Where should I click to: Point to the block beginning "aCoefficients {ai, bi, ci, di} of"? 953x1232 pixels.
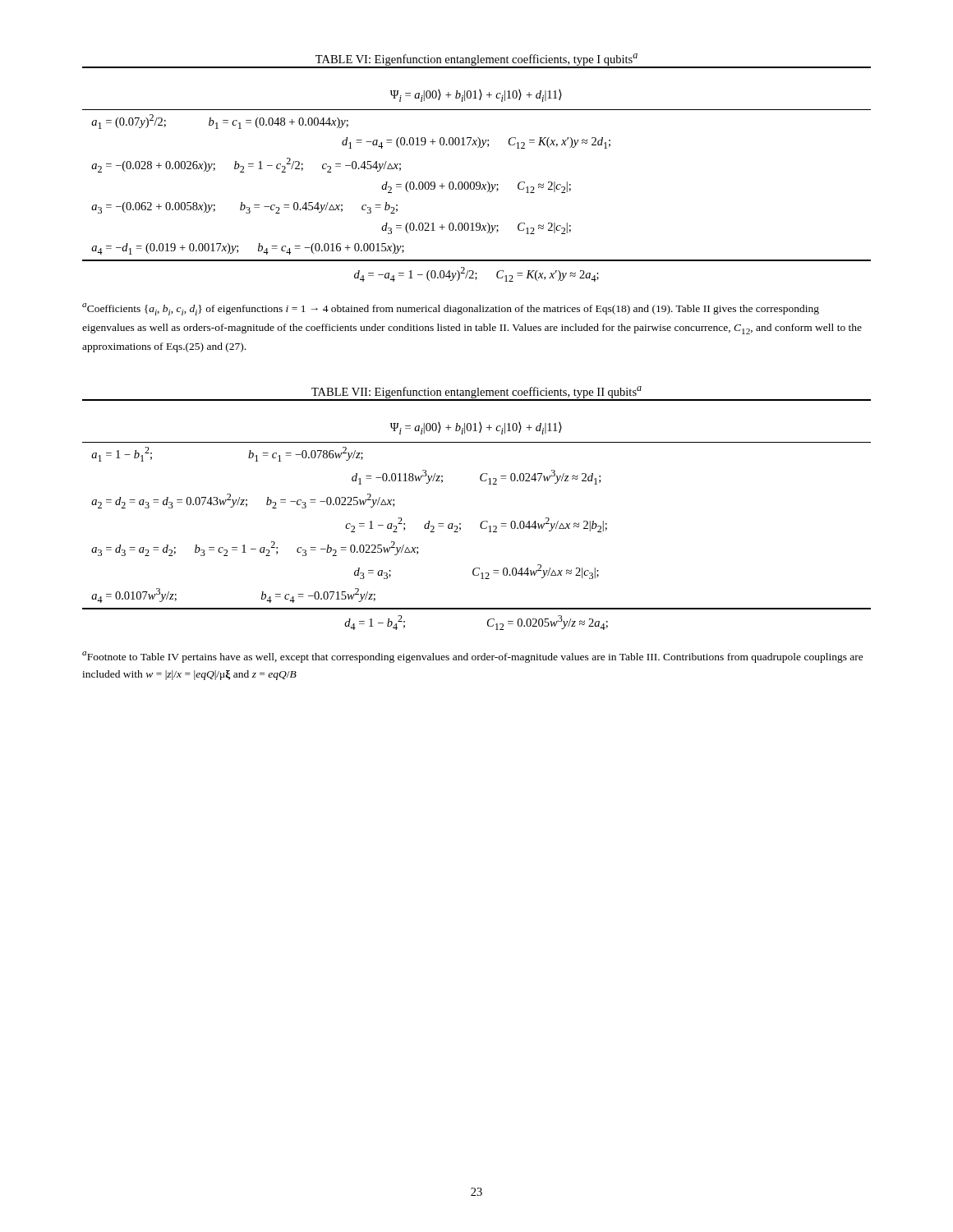pos(472,326)
